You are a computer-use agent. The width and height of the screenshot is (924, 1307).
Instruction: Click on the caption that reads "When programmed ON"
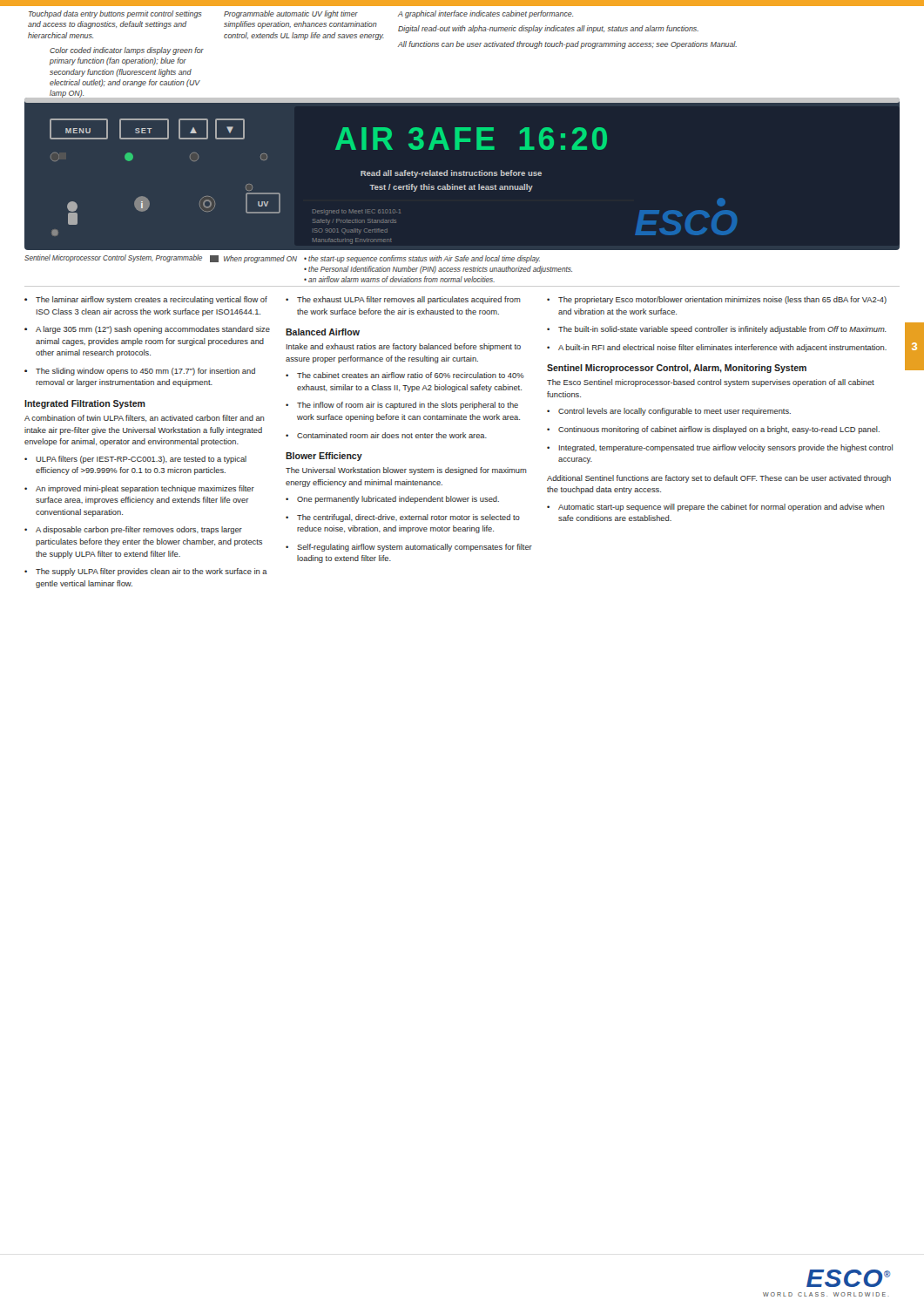pyautogui.click(x=260, y=259)
